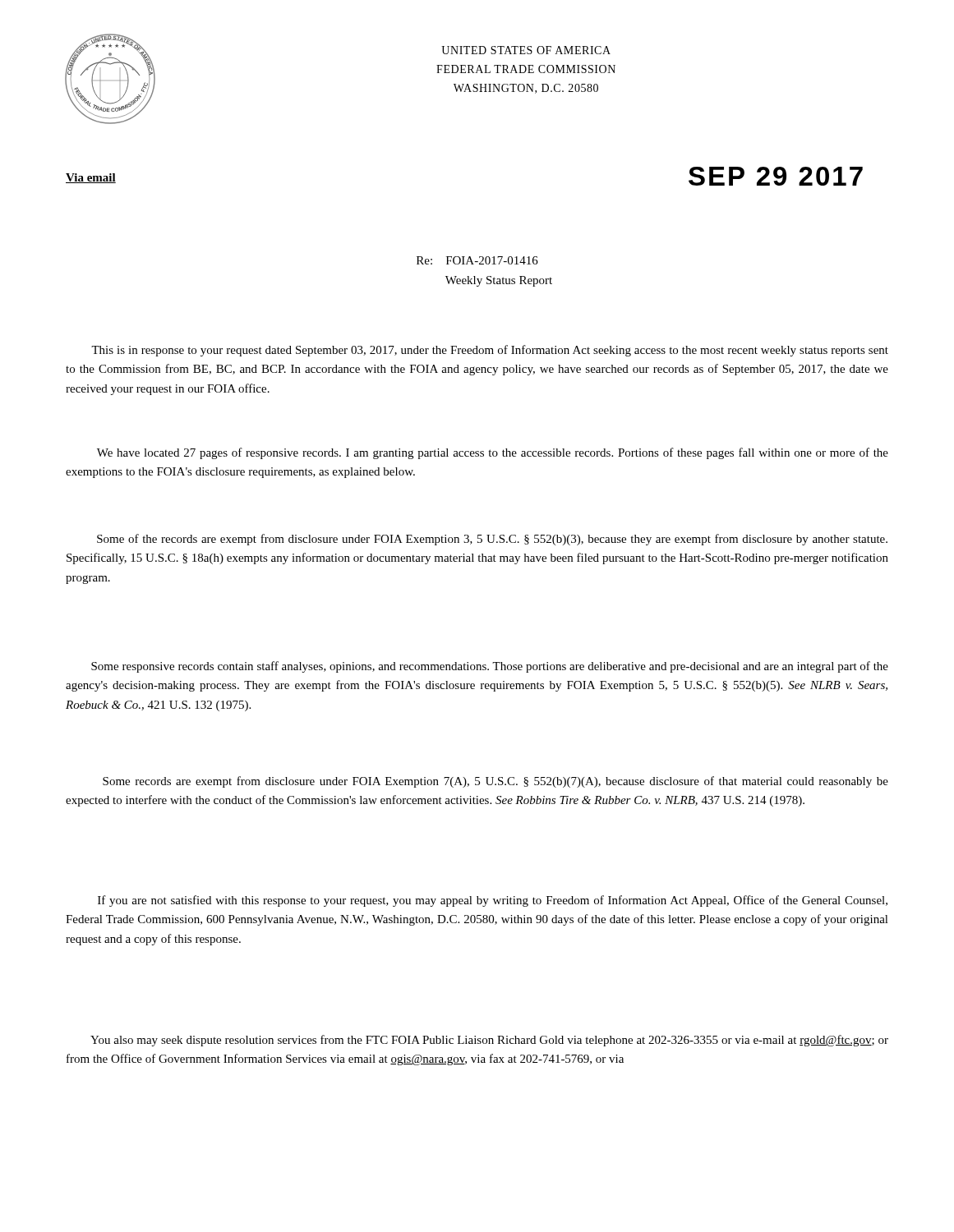Find the element starting "Some of the"

477,558
